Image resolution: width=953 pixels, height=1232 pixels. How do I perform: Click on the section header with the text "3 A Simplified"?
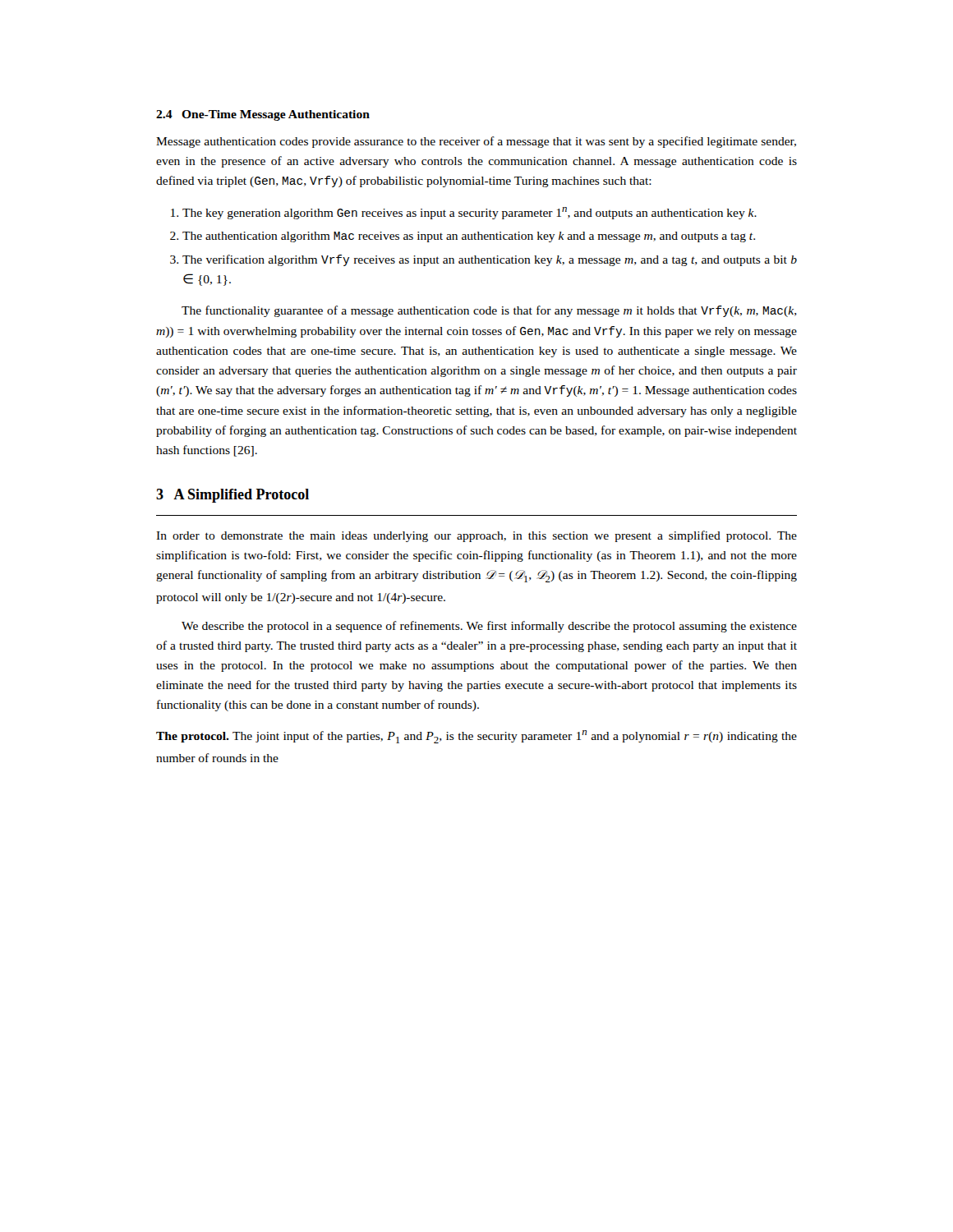[232, 496]
